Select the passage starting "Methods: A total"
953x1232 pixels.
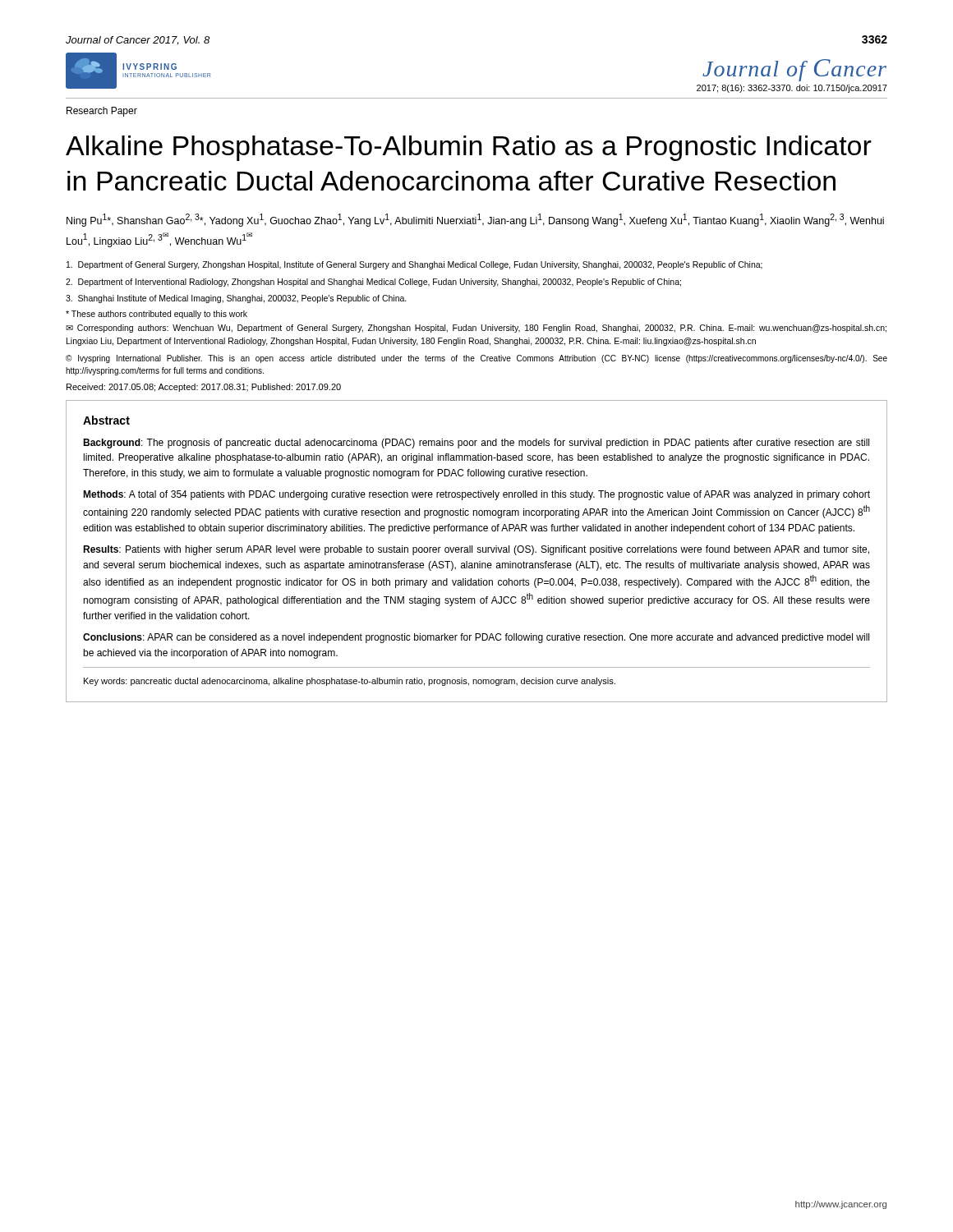tap(476, 511)
